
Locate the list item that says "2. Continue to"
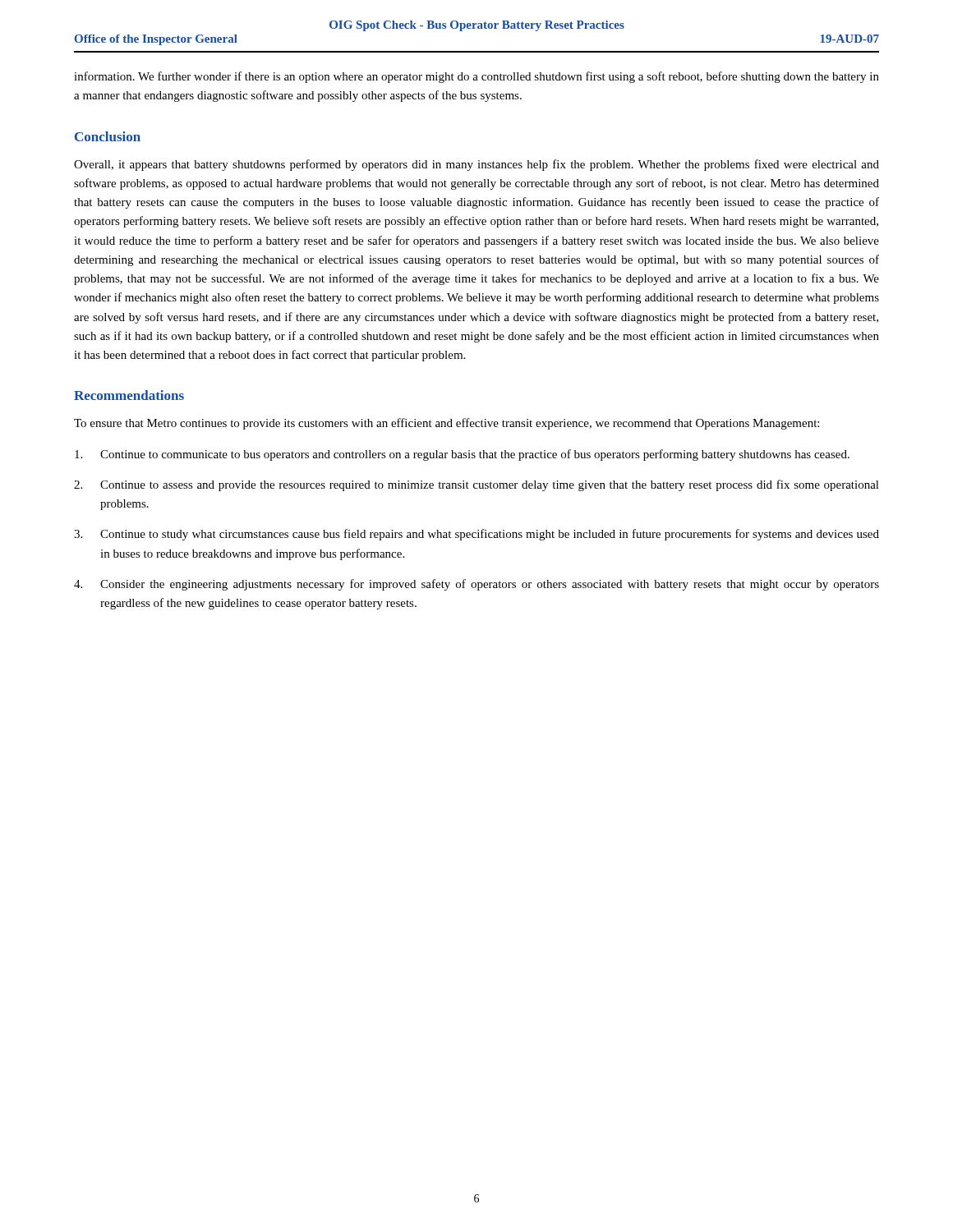tap(476, 494)
